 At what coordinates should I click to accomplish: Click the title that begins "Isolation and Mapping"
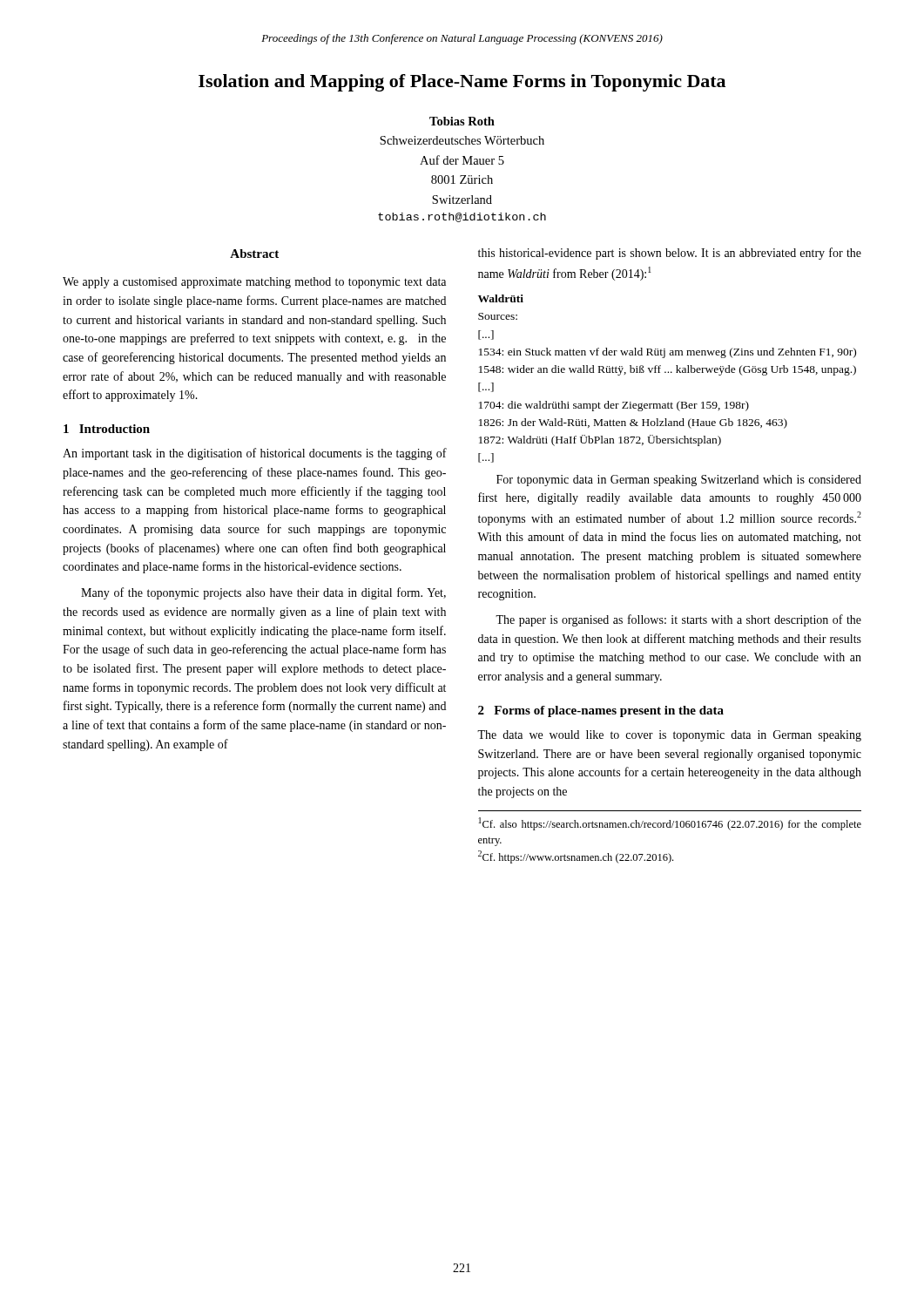pyautogui.click(x=462, y=149)
